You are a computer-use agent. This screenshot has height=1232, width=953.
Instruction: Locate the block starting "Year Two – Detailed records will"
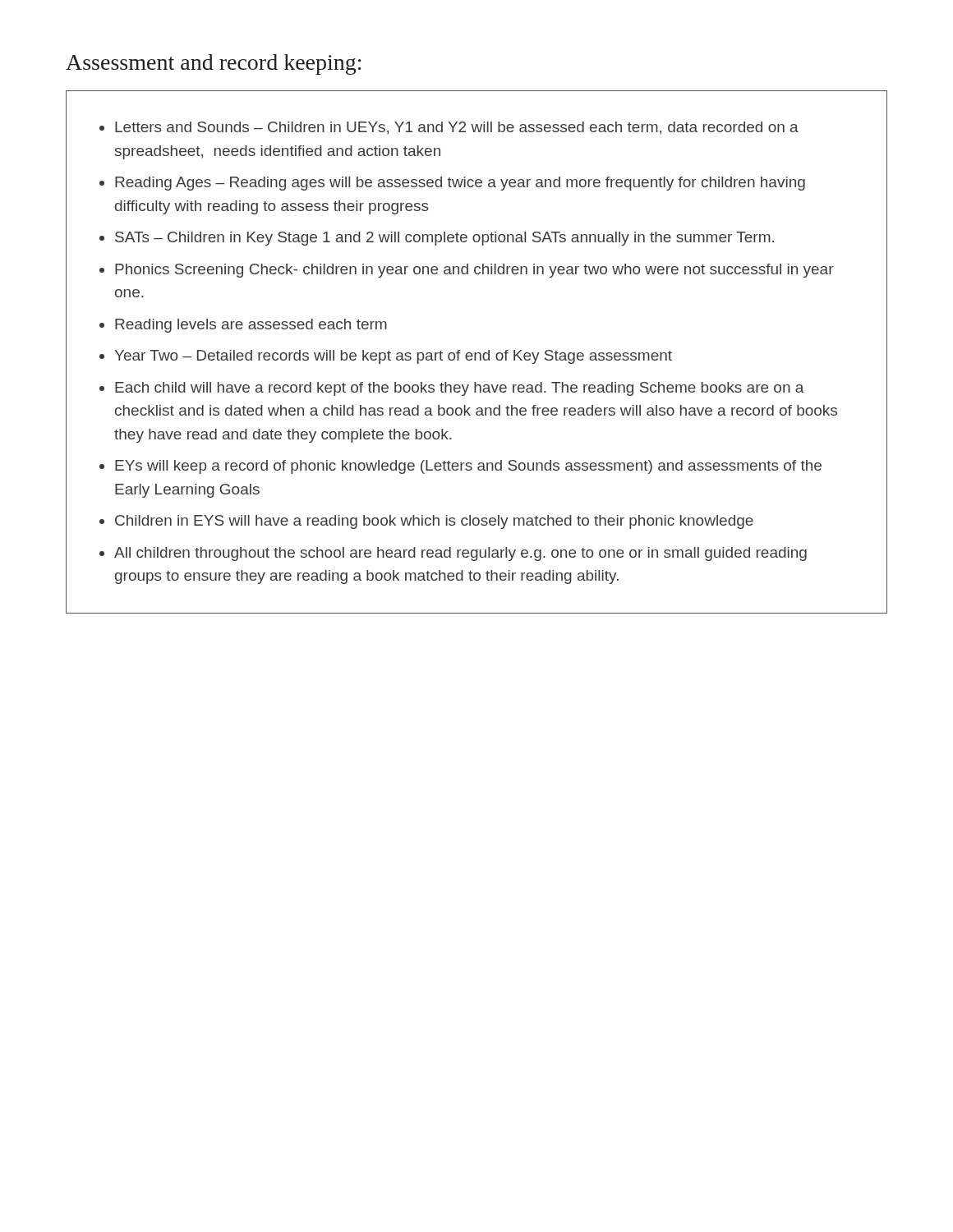coord(393,355)
